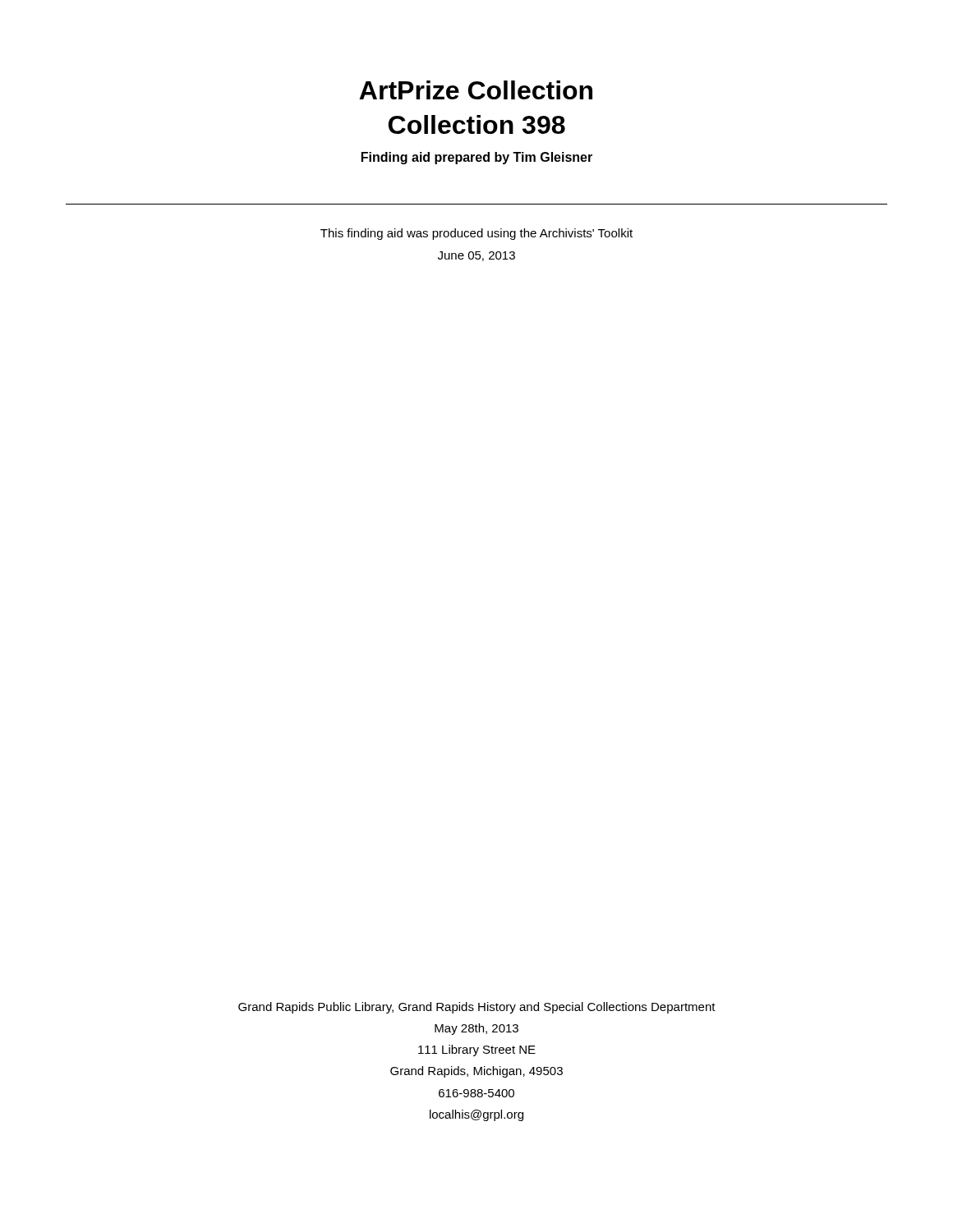Locate the block of text that opens with "This finding aid was produced"
This screenshot has width=953, height=1232.
[x=476, y=244]
